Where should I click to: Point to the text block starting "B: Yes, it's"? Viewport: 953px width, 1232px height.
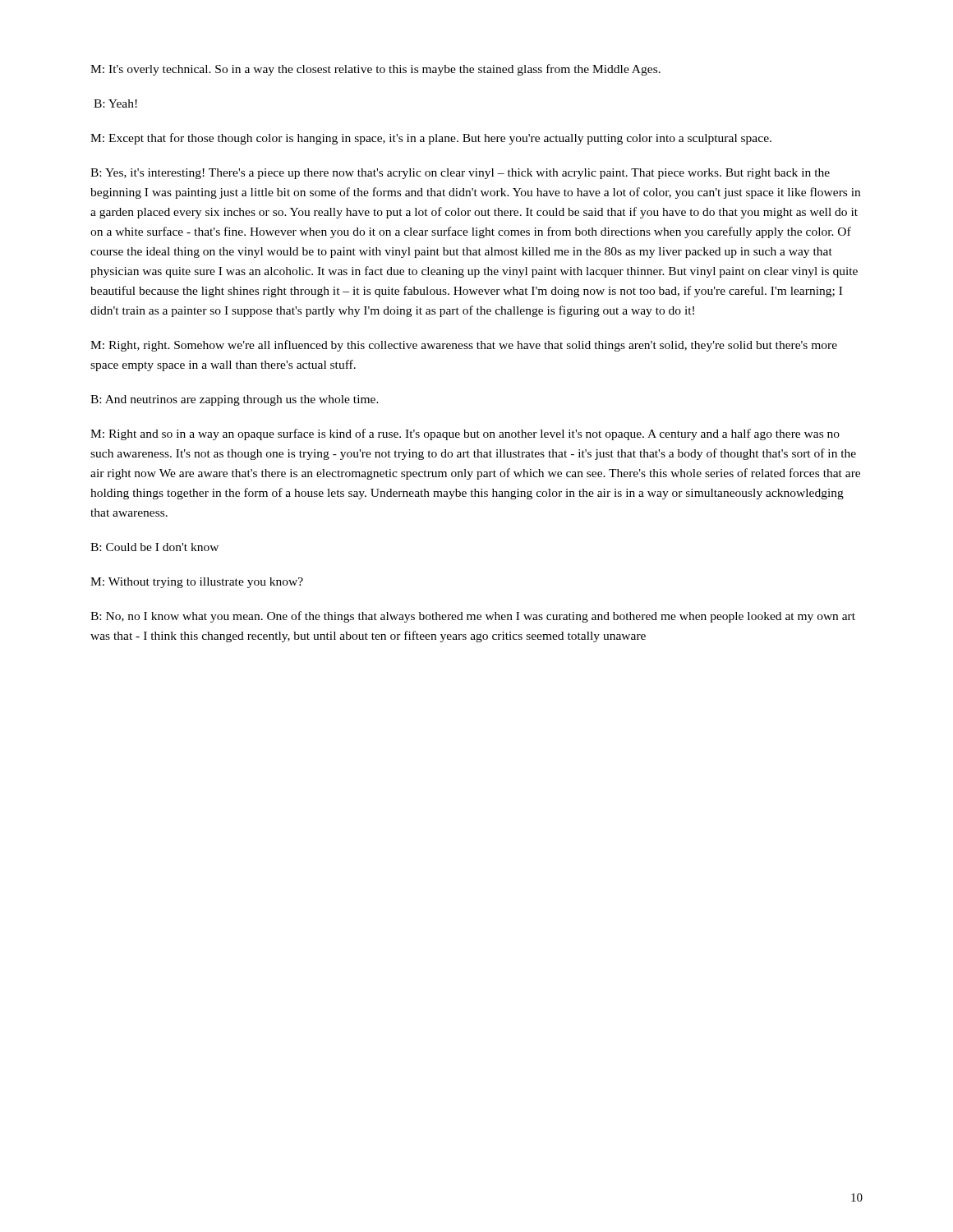(476, 241)
